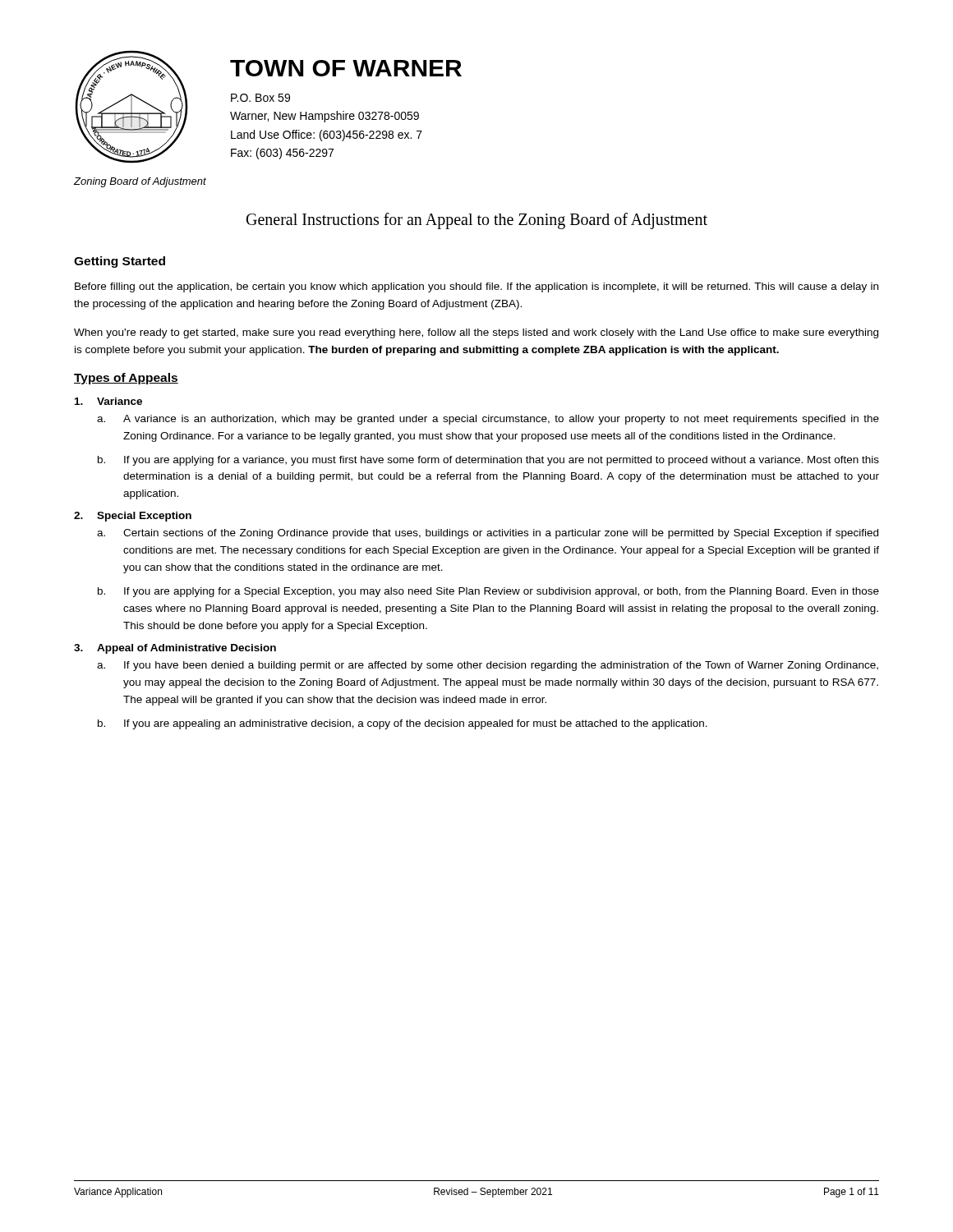The height and width of the screenshot is (1232, 953).
Task: Select the section header that reads "Getting Started"
Action: [x=120, y=261]
